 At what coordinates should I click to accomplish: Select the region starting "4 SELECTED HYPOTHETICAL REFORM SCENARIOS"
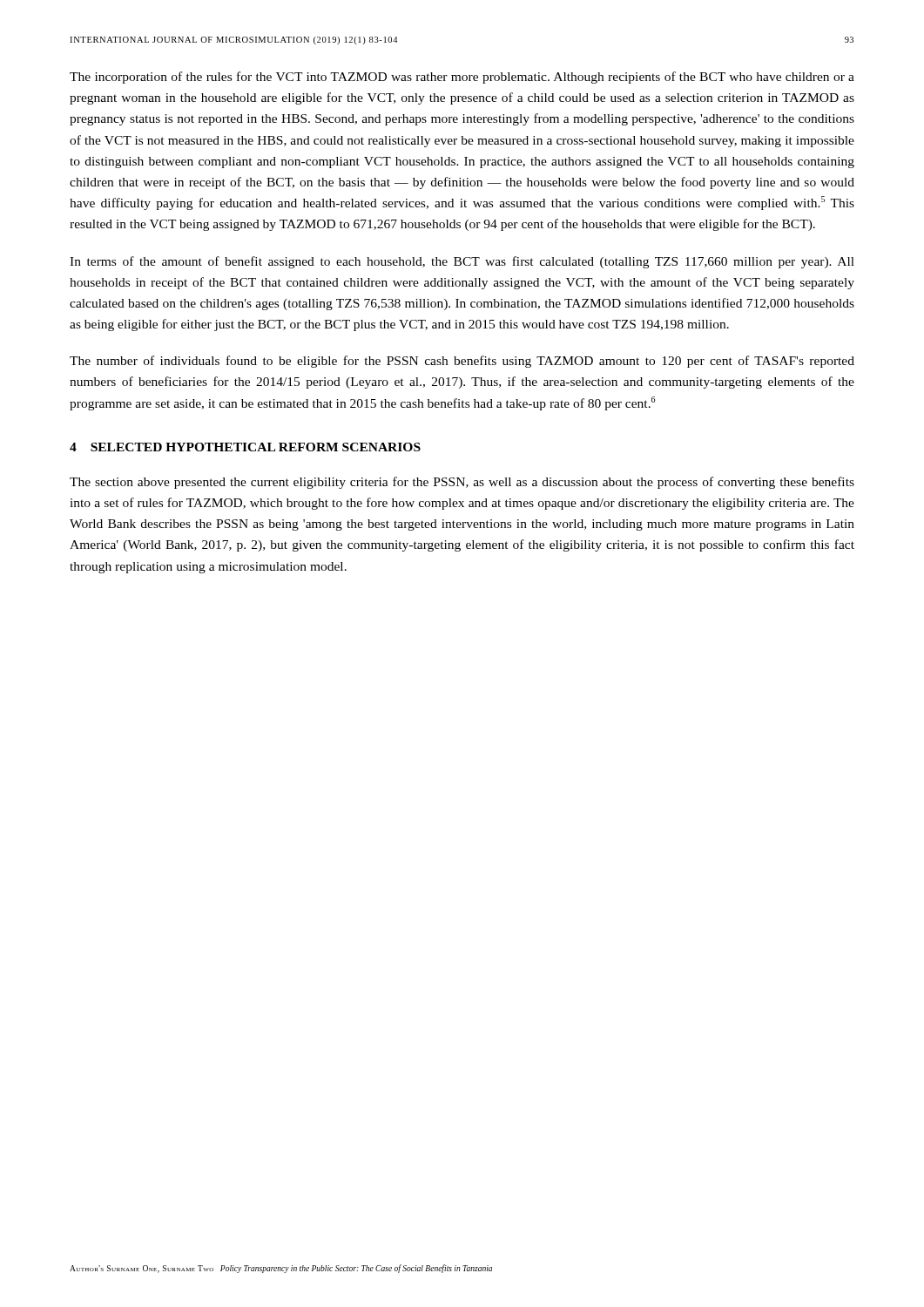(x=245, y=446)
